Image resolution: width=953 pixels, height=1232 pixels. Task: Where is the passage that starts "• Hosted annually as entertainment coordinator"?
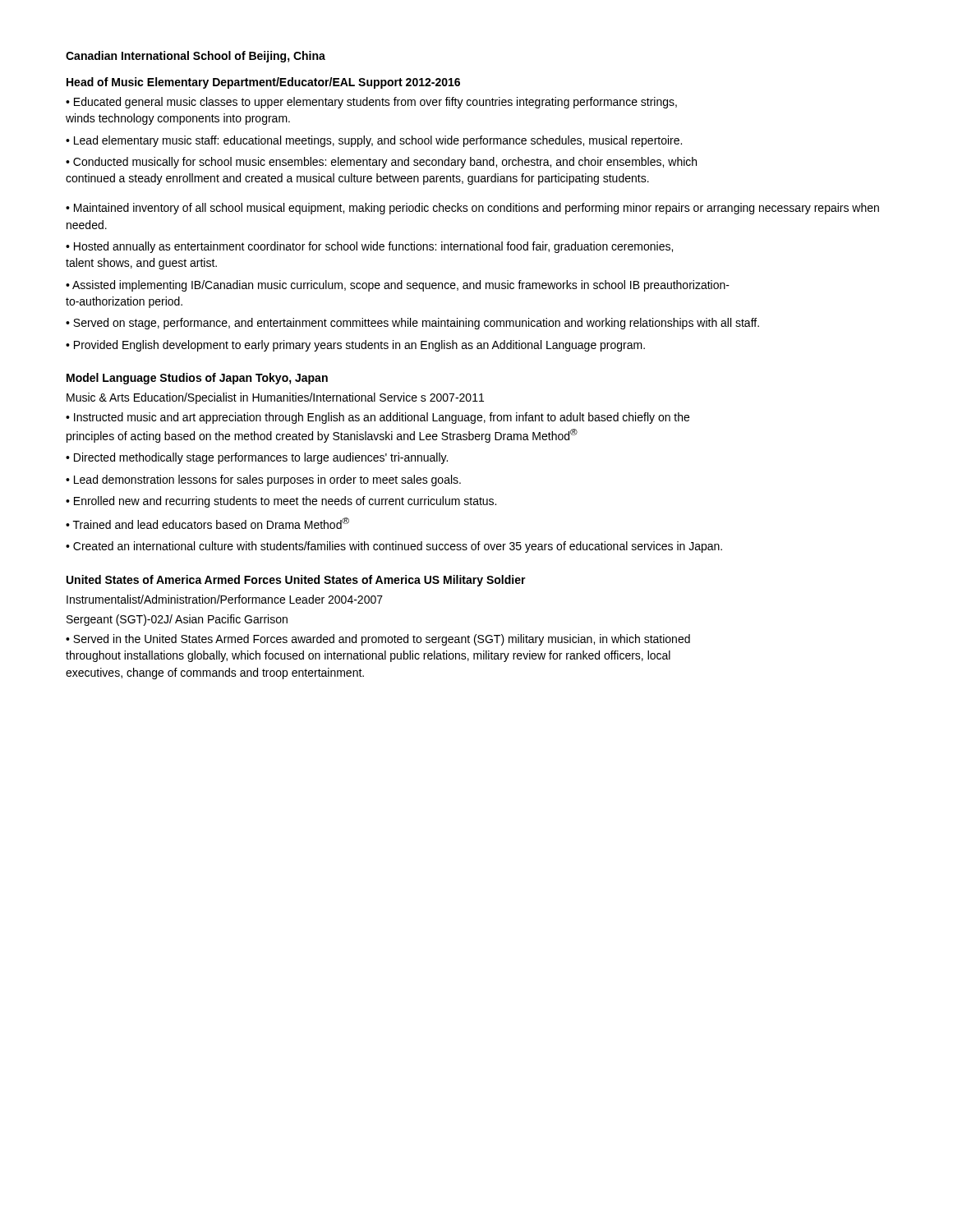[370, 255]
